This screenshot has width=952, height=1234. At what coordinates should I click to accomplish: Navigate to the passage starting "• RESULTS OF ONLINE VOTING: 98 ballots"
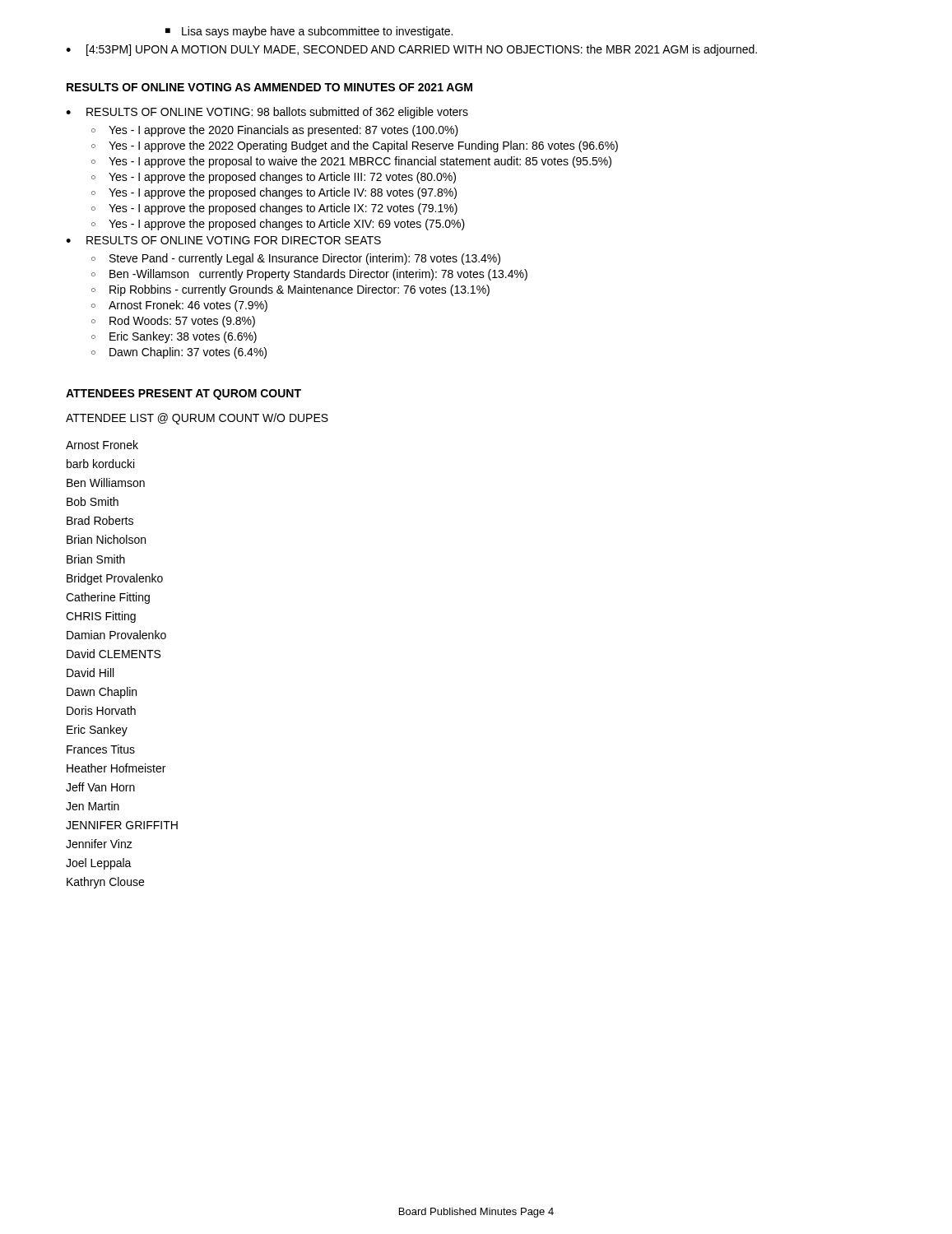pos(267,113)
